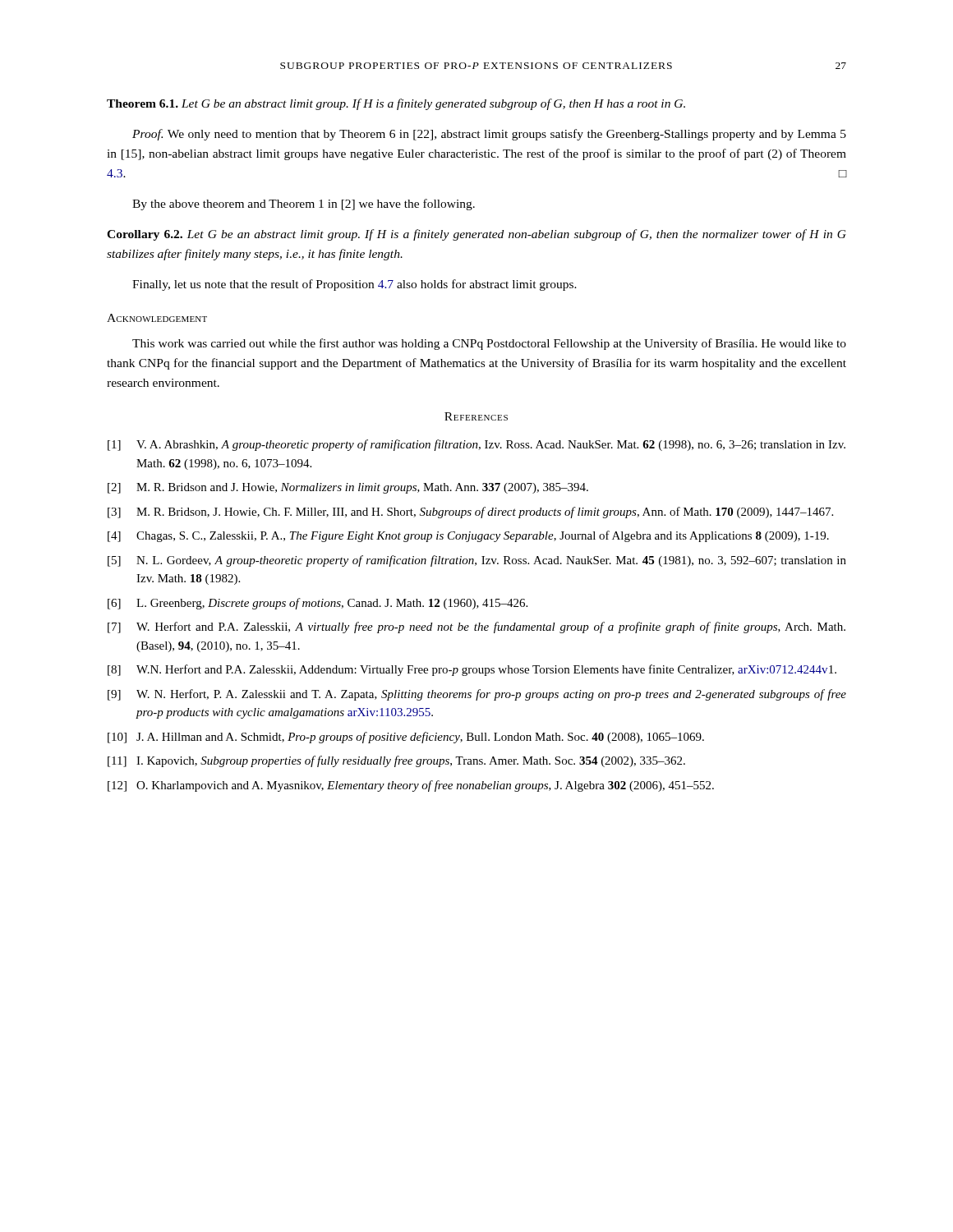Locate the block of text that opens with "Finally, let us"

[355, 284]
